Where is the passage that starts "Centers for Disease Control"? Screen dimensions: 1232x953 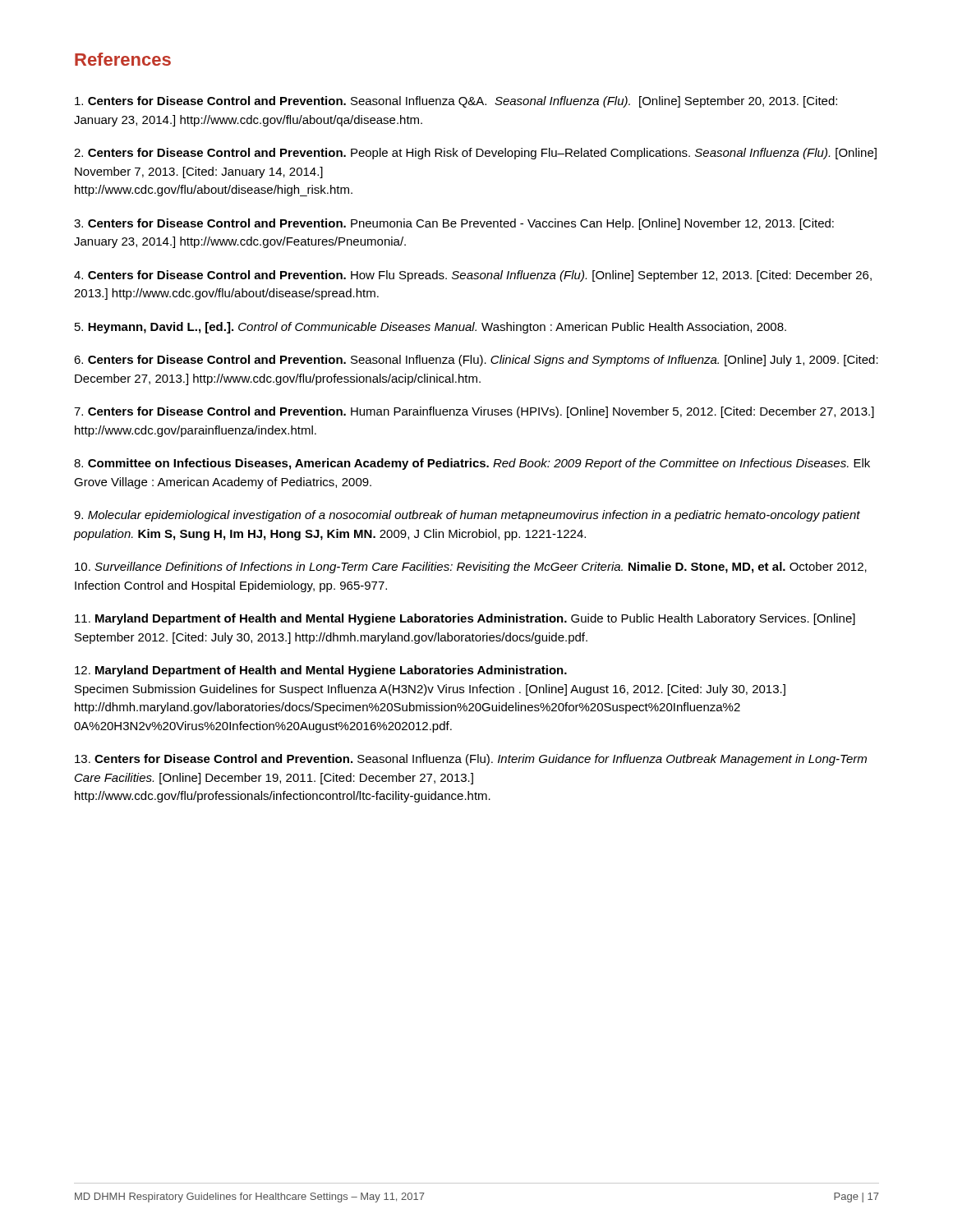[x=456, y=110]
